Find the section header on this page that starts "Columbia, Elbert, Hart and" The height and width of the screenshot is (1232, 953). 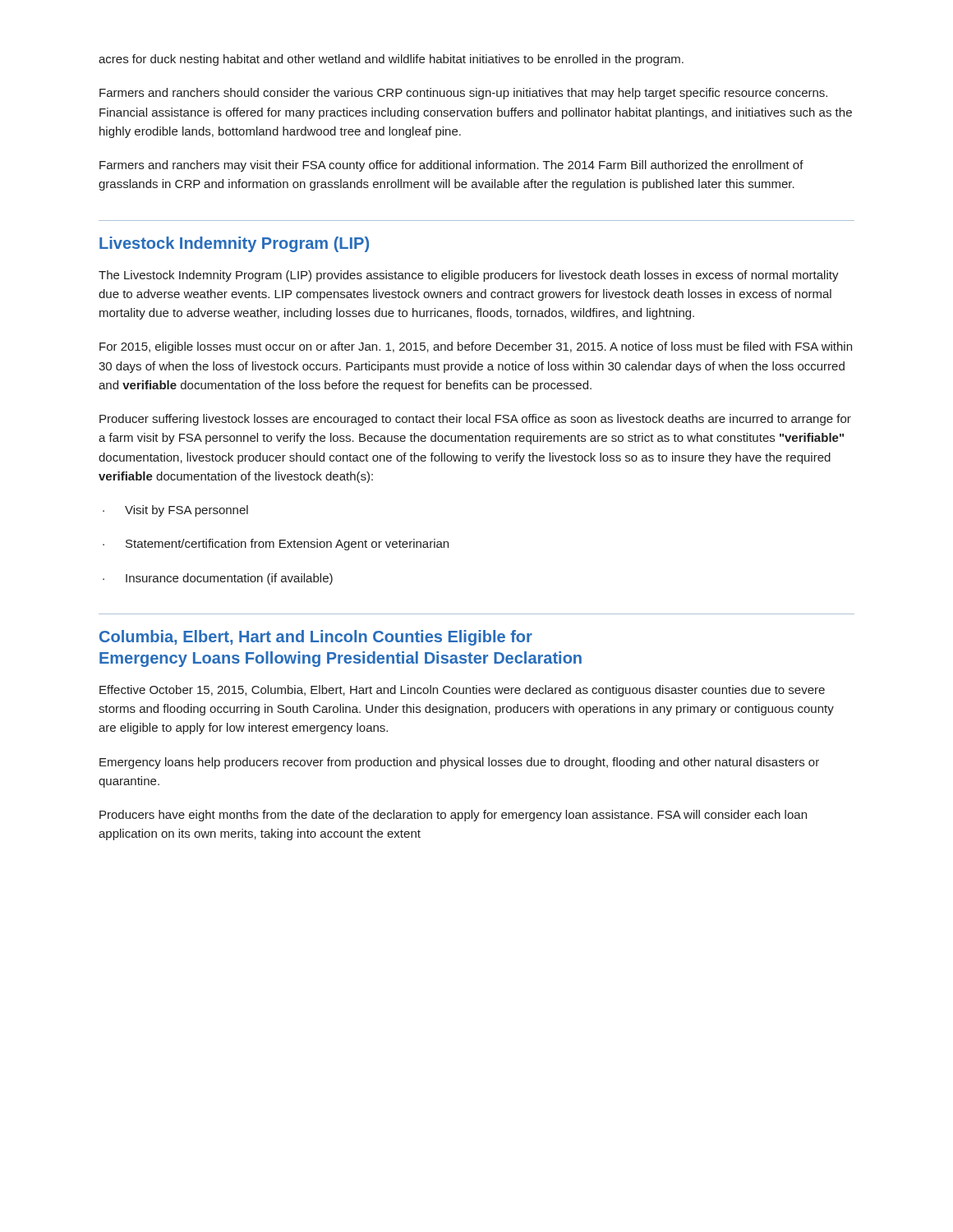341,647
